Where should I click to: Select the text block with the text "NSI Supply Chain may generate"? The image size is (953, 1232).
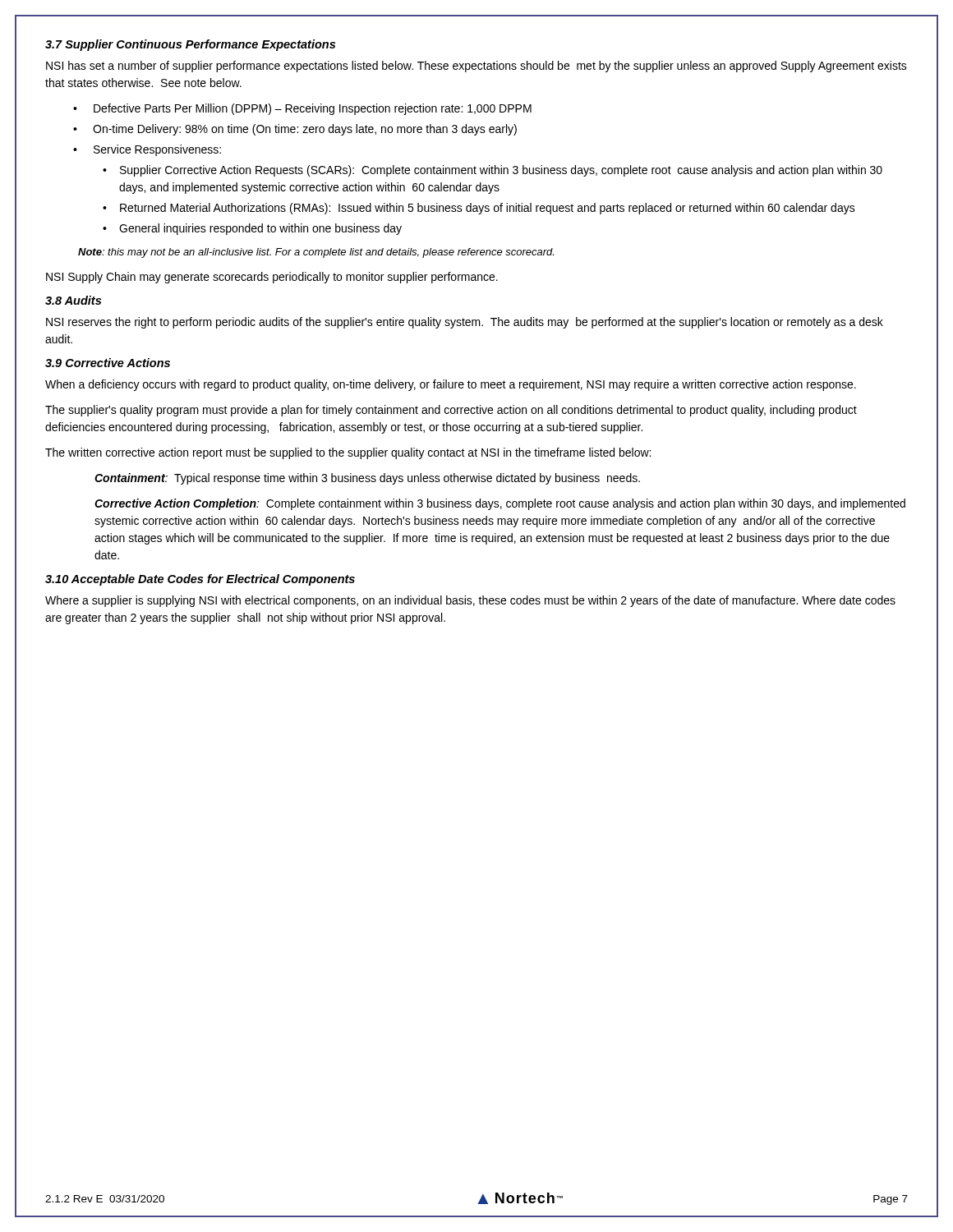[272, 276]
